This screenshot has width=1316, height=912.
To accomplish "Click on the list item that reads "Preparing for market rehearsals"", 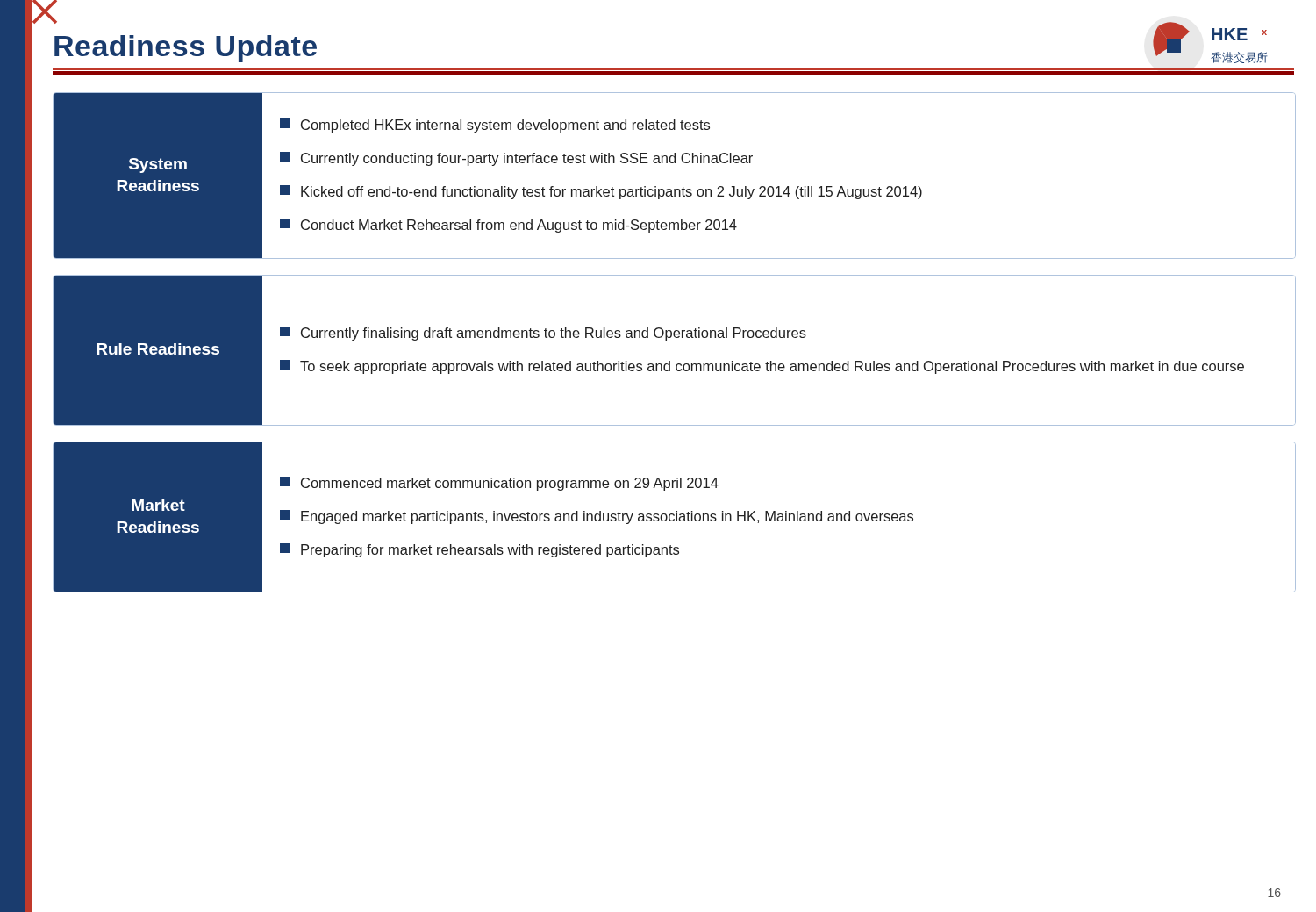I will [x=480, y=550].
